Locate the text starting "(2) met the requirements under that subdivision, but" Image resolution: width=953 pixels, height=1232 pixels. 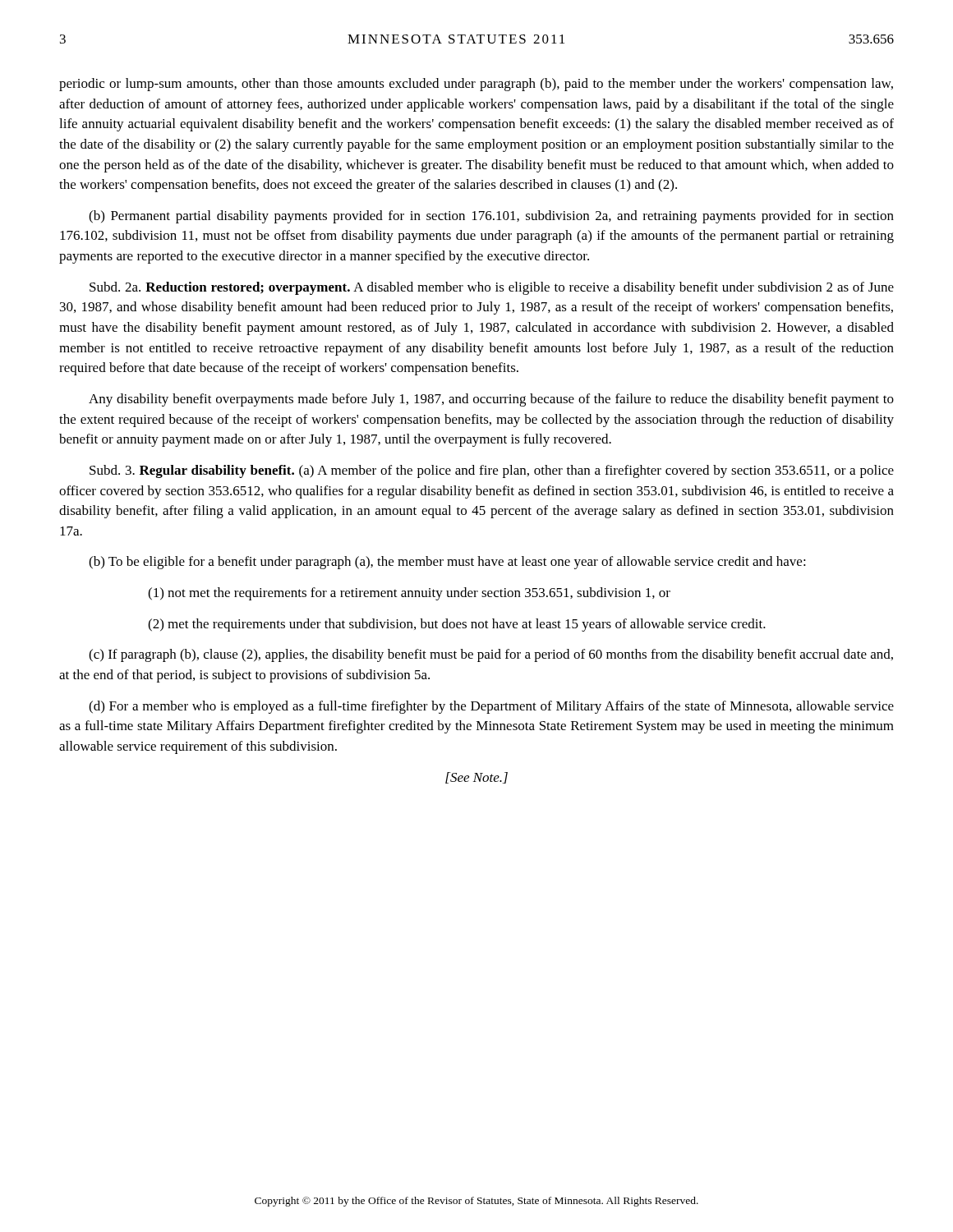[x=457, y=624]
